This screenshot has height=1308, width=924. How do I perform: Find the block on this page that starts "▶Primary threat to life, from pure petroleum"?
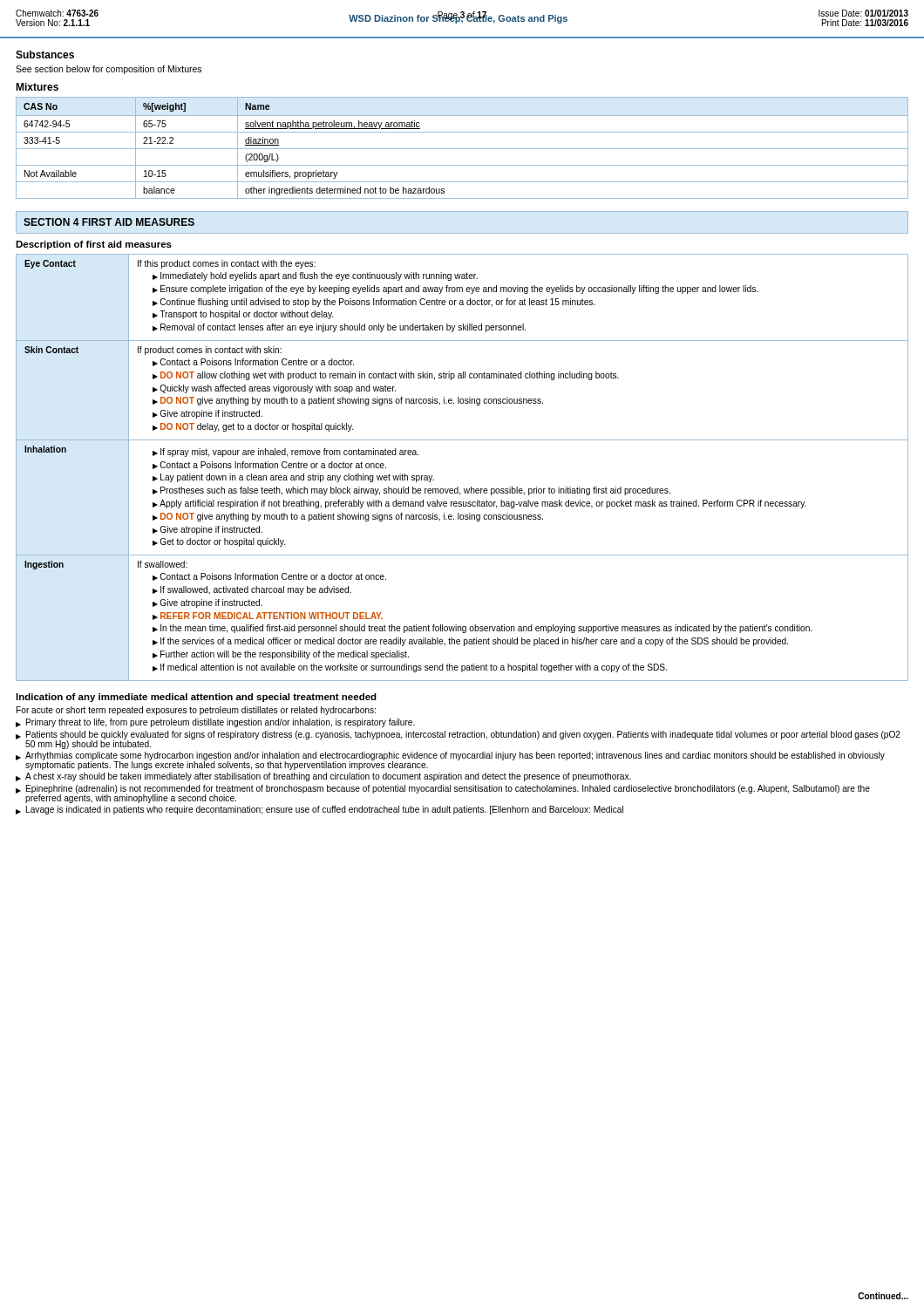tap(215, 722)
